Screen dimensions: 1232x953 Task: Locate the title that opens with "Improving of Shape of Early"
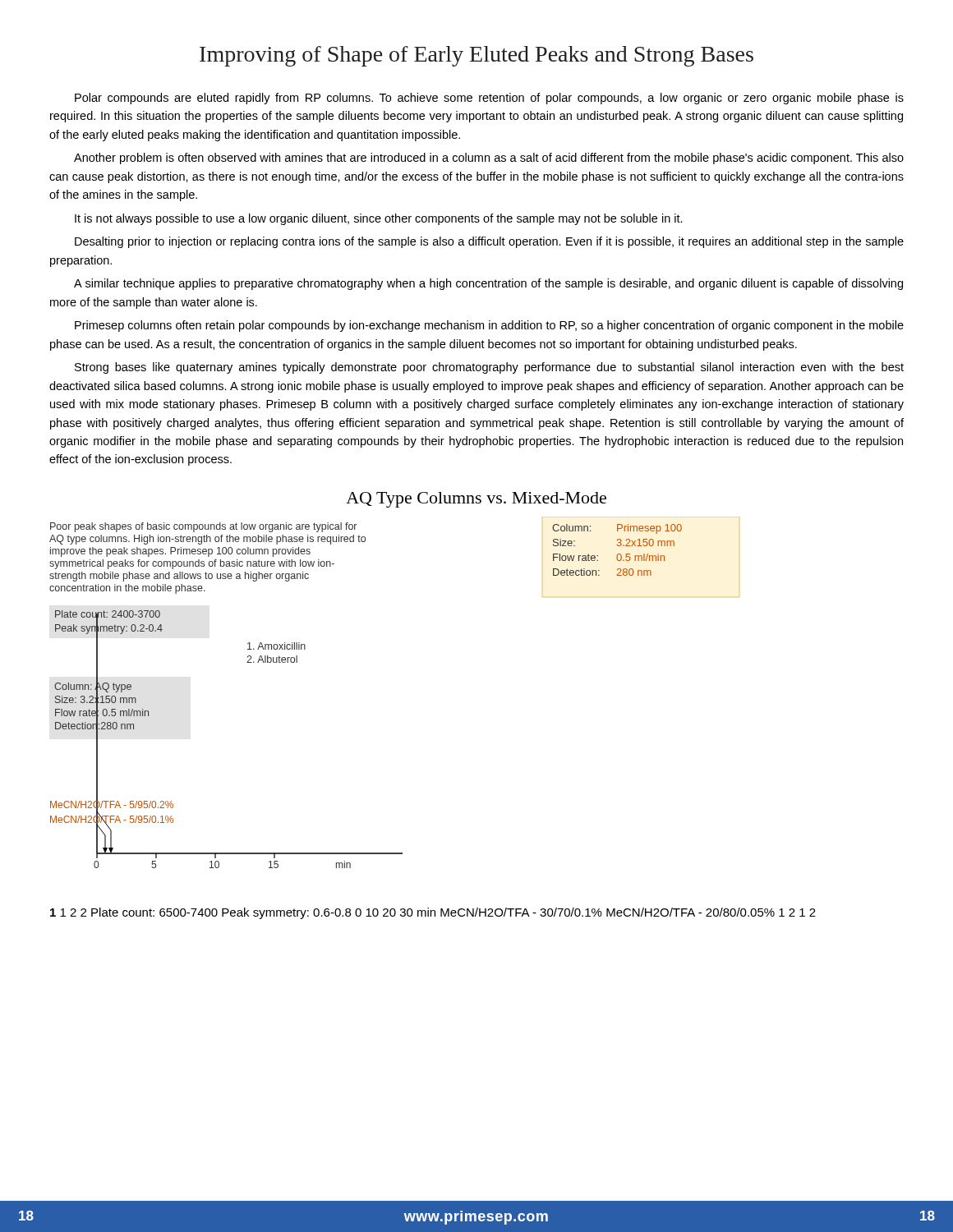click(476, 53)
